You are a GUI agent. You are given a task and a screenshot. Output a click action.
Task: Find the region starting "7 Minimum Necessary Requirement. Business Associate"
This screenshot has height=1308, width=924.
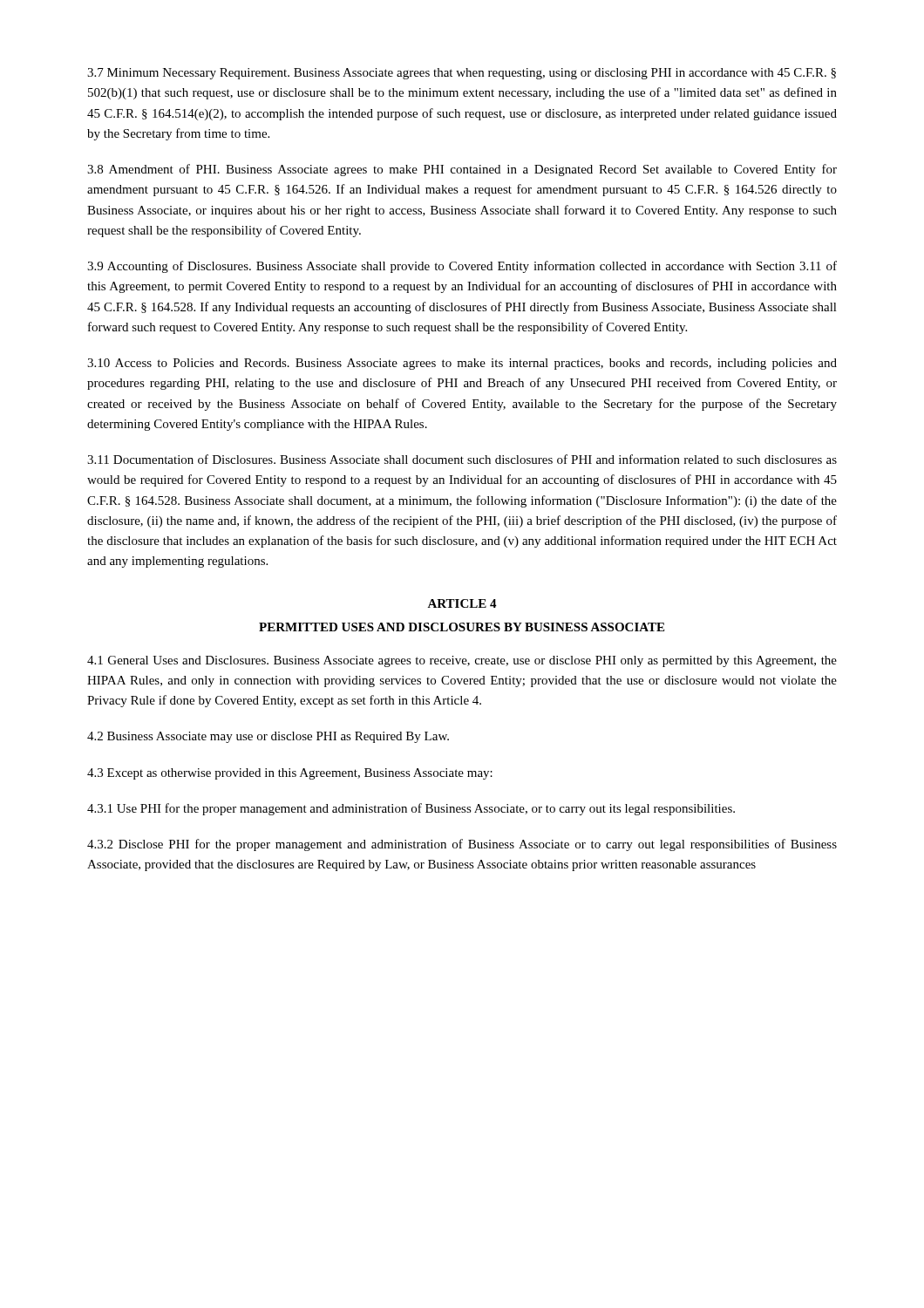click(x=462, y=103)
